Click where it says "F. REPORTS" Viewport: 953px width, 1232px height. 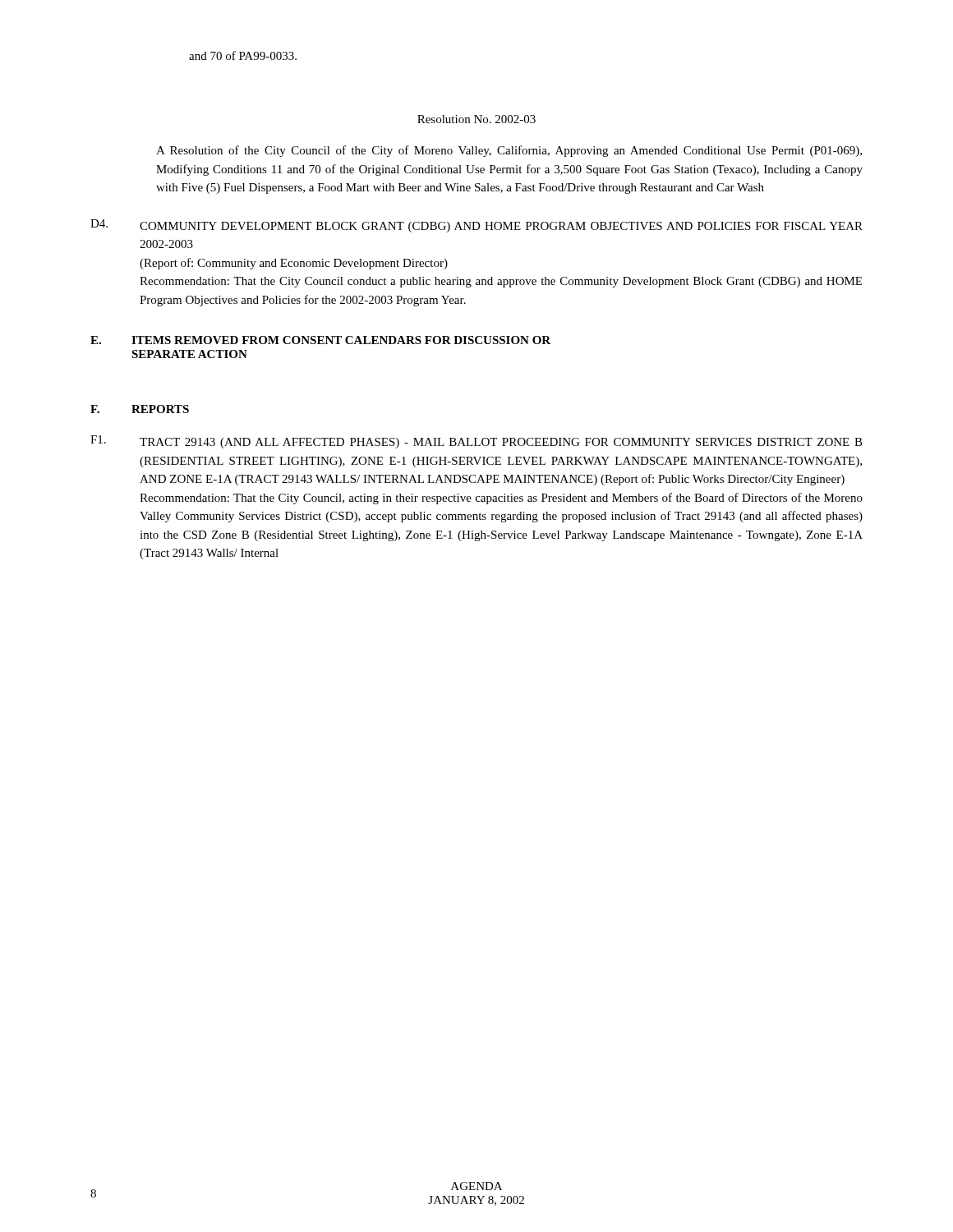click(x=140, y=409)
